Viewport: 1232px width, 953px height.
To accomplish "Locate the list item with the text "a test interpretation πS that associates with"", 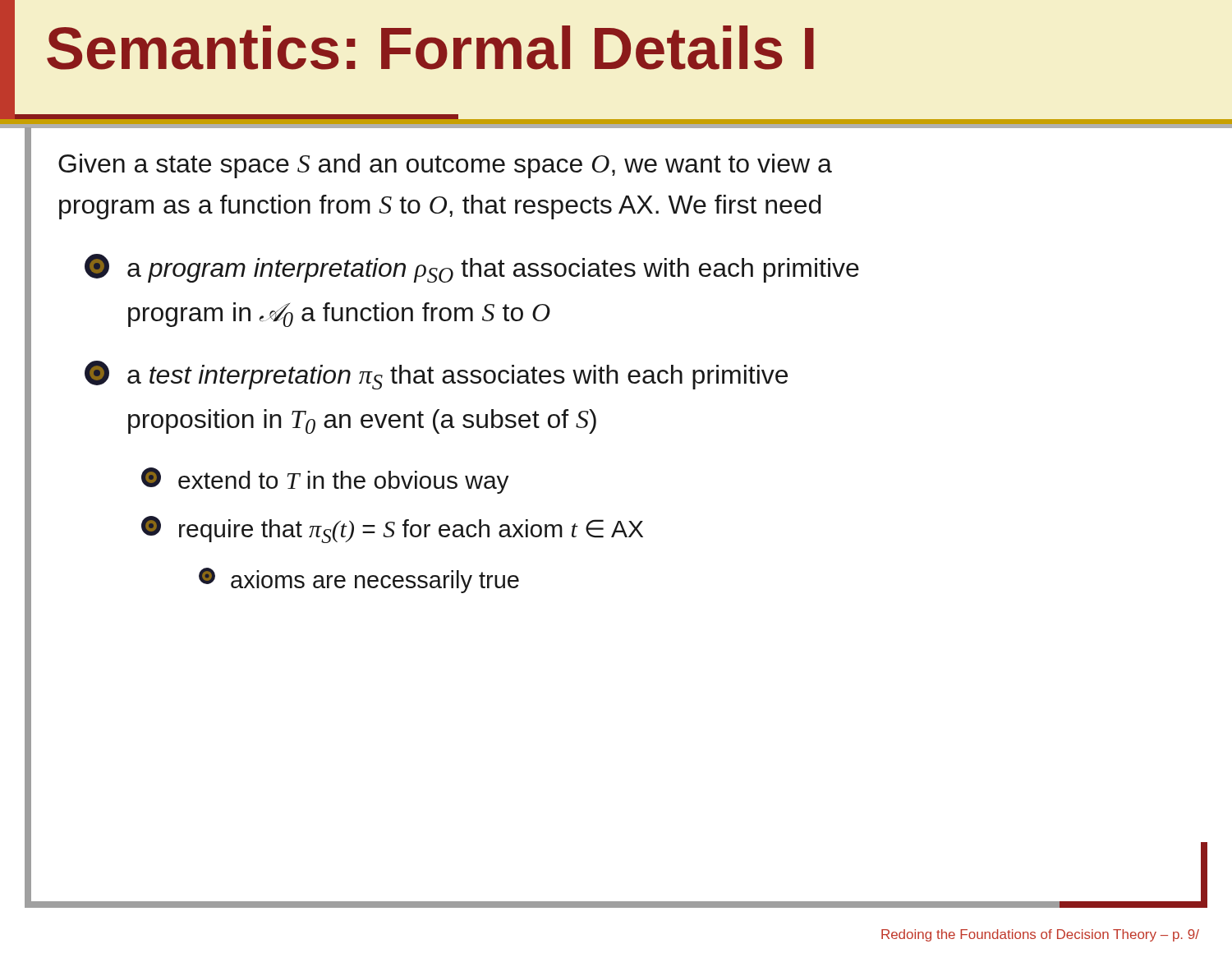I will [x=436, y=399].
